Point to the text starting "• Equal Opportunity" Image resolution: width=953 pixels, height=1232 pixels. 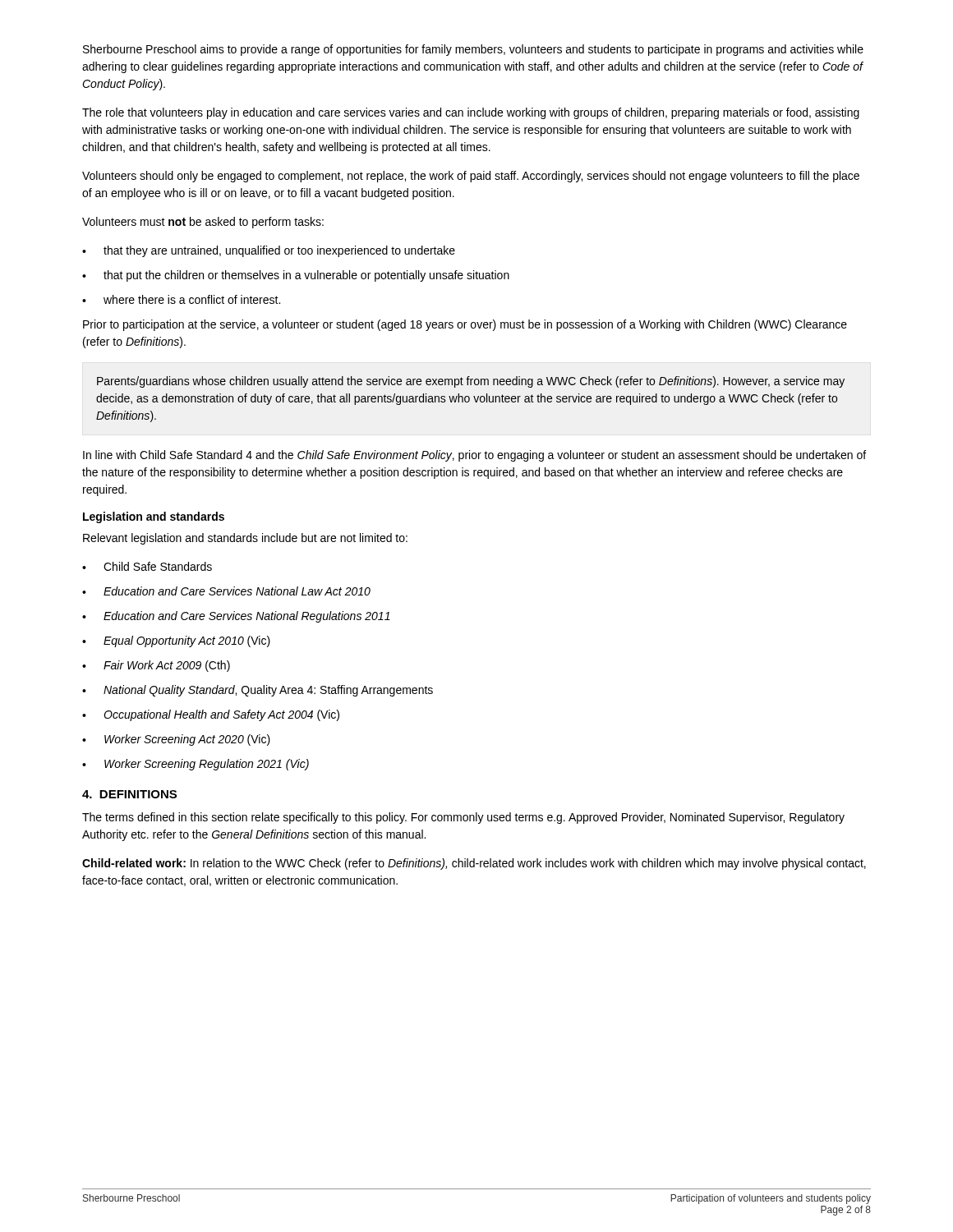[176, 641]
